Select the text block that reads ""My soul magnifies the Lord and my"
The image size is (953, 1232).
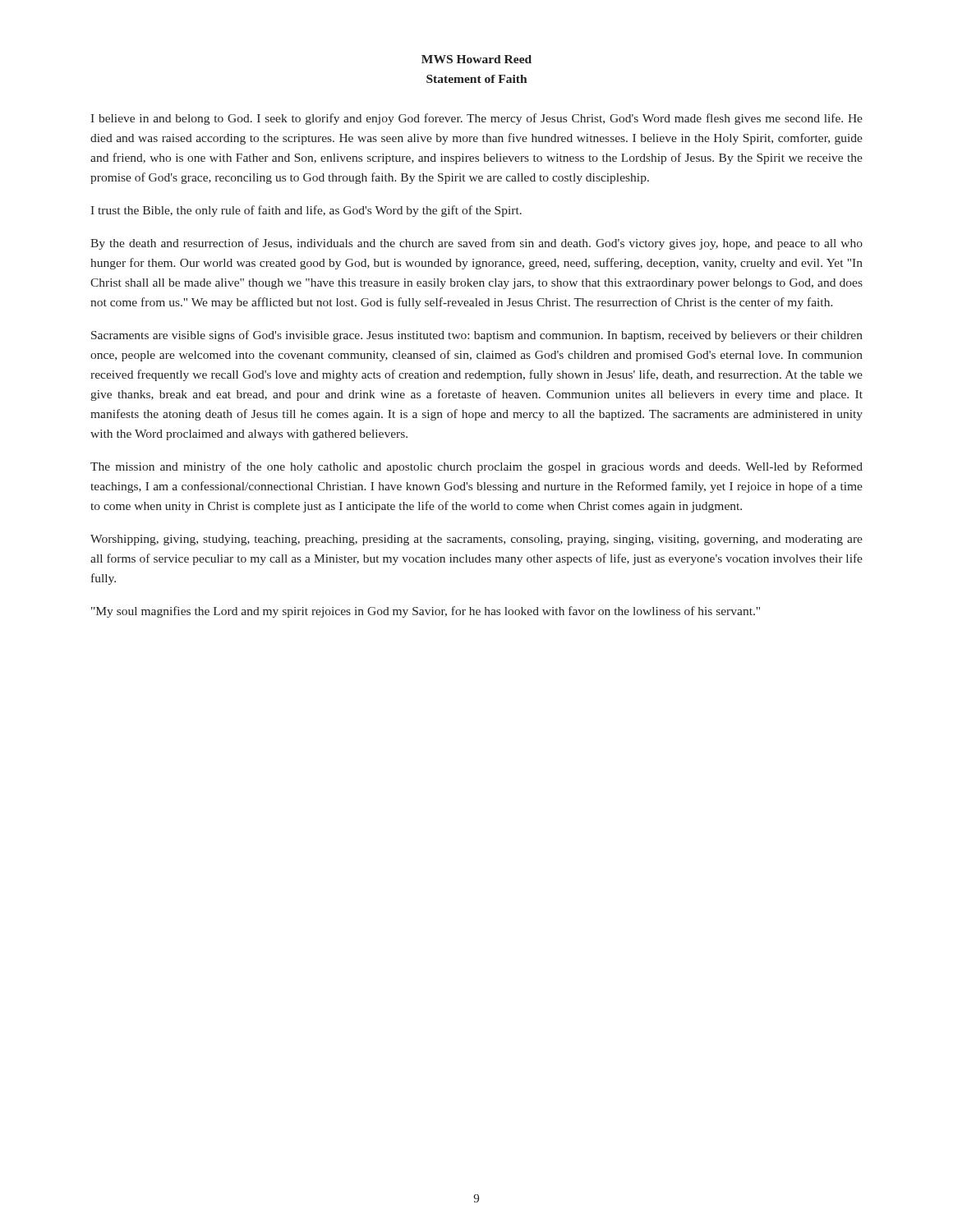426,611
